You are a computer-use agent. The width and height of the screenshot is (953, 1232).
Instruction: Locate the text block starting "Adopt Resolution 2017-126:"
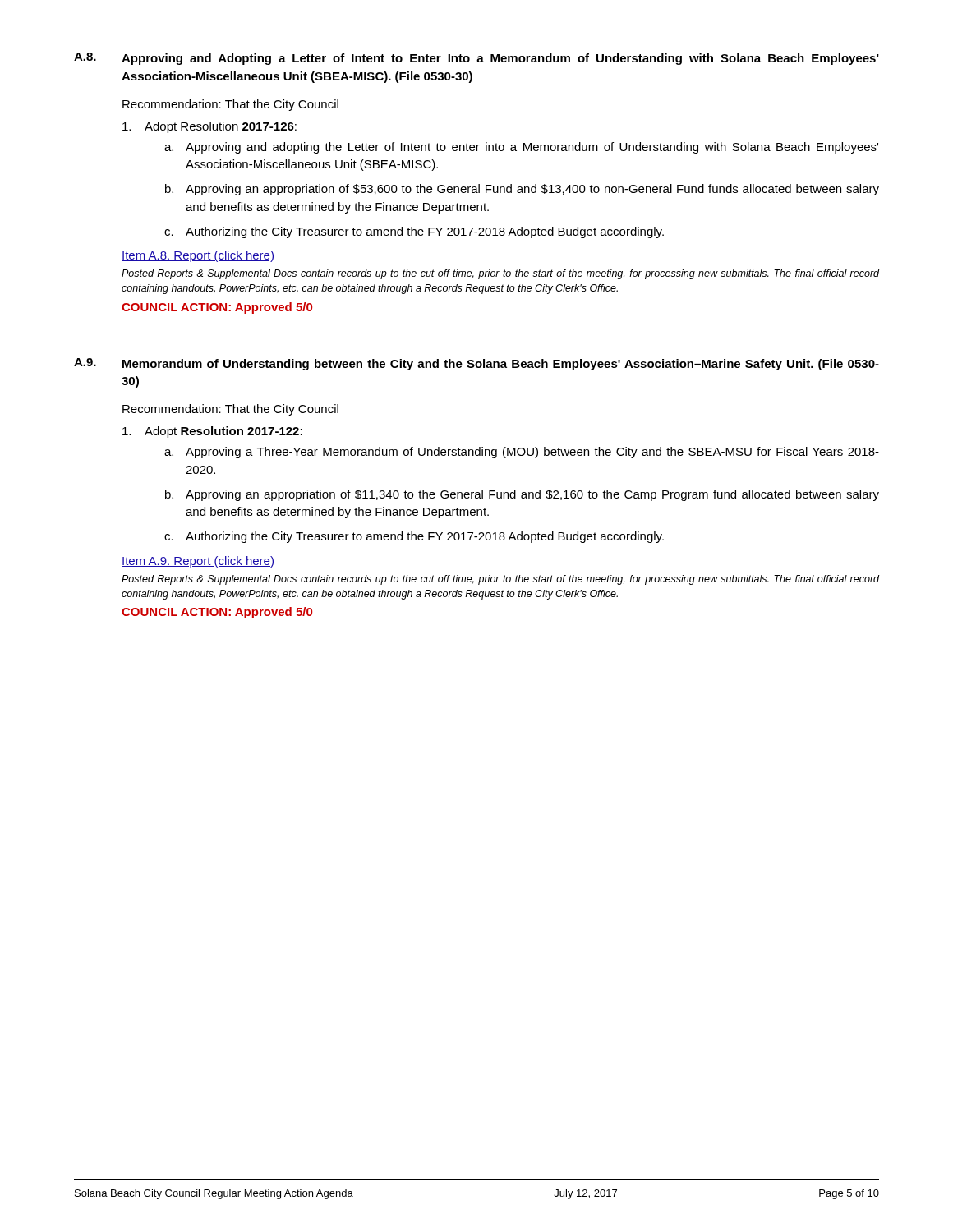point(210,126)
